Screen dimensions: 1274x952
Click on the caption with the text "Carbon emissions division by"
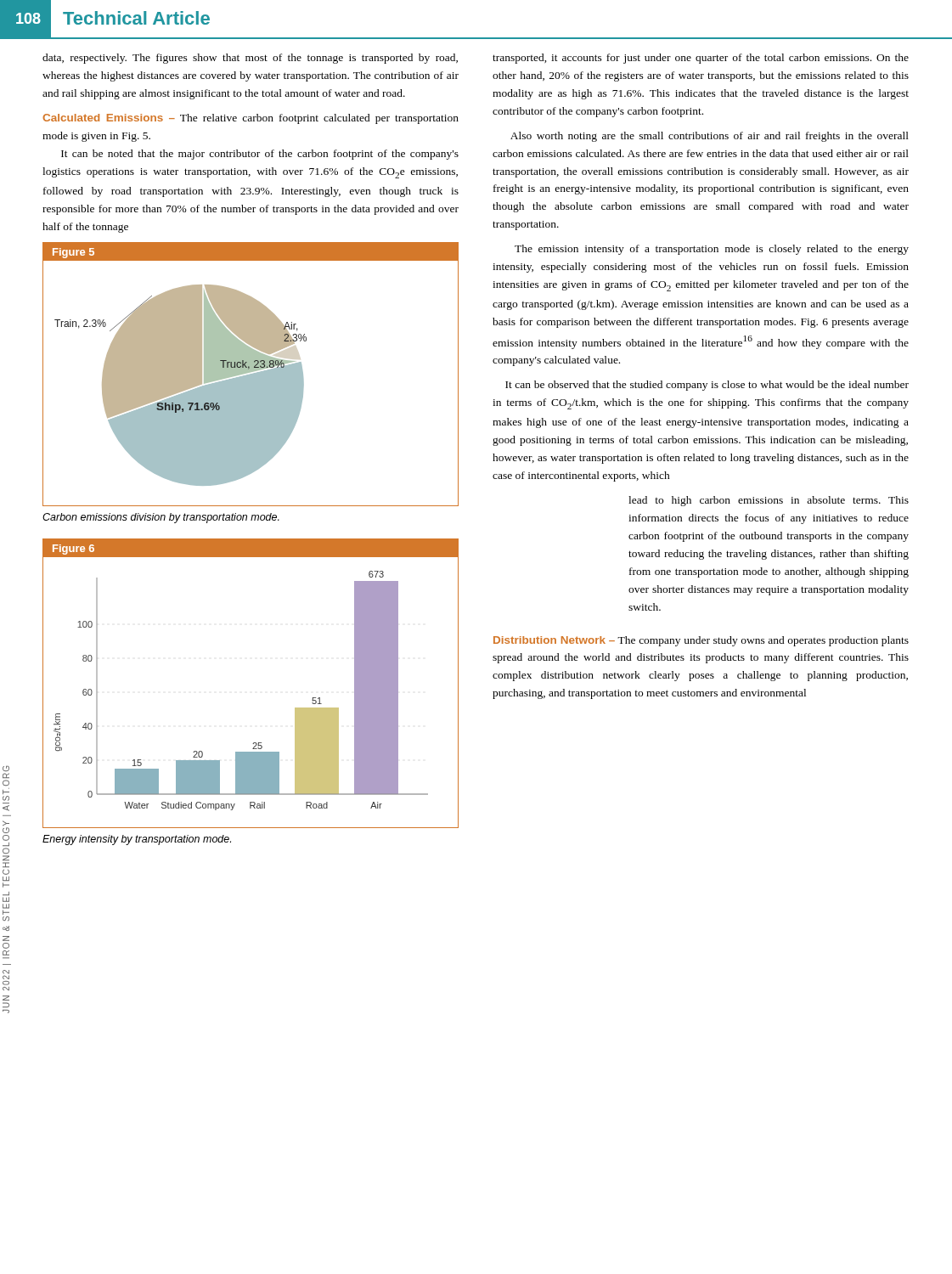coord(161,518)
